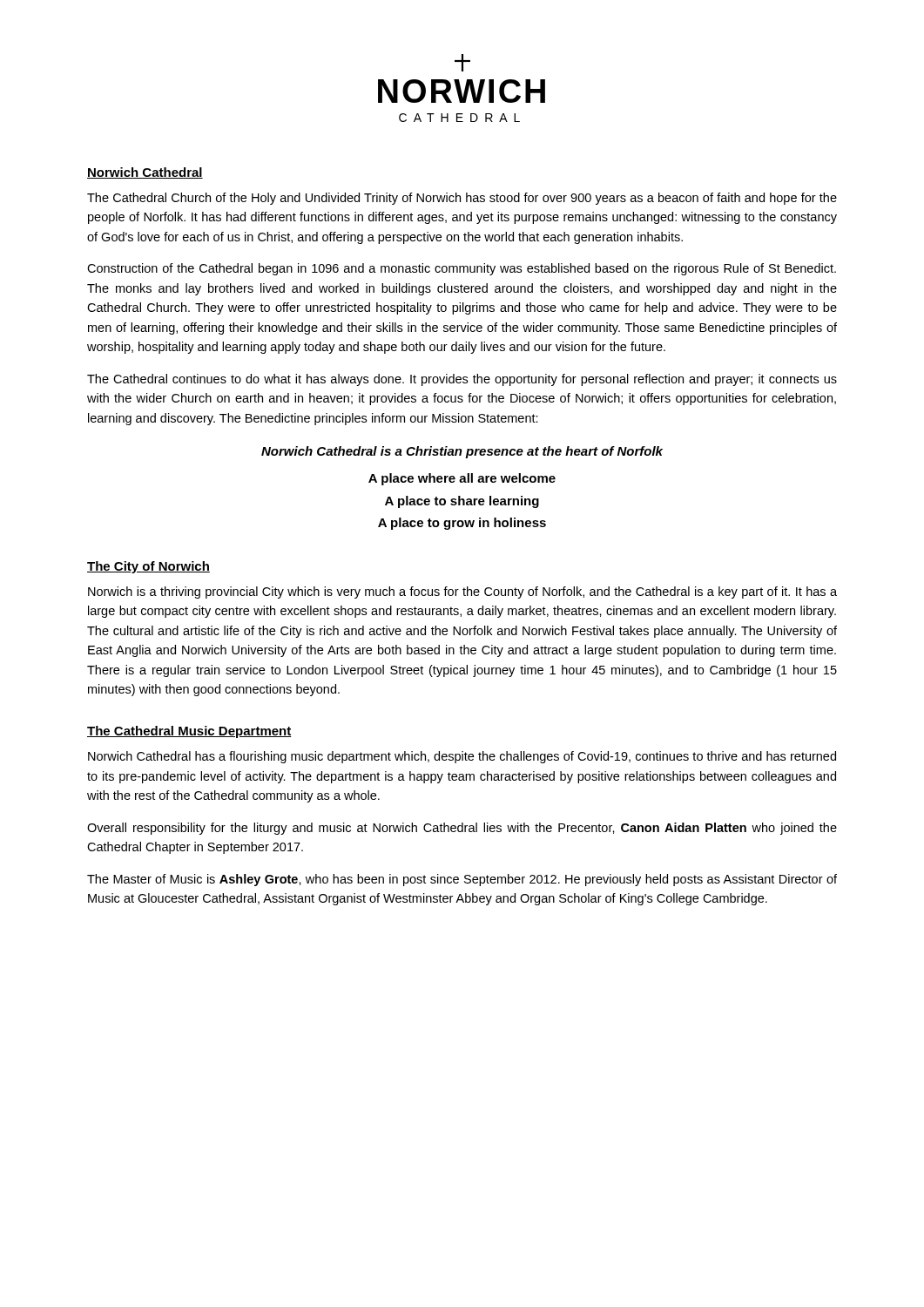Image resolution: width=924 pixels, height=1307 pixels.
Task: Find the passage starting "Construction of the Cathedral"
Action: (462, 308)
